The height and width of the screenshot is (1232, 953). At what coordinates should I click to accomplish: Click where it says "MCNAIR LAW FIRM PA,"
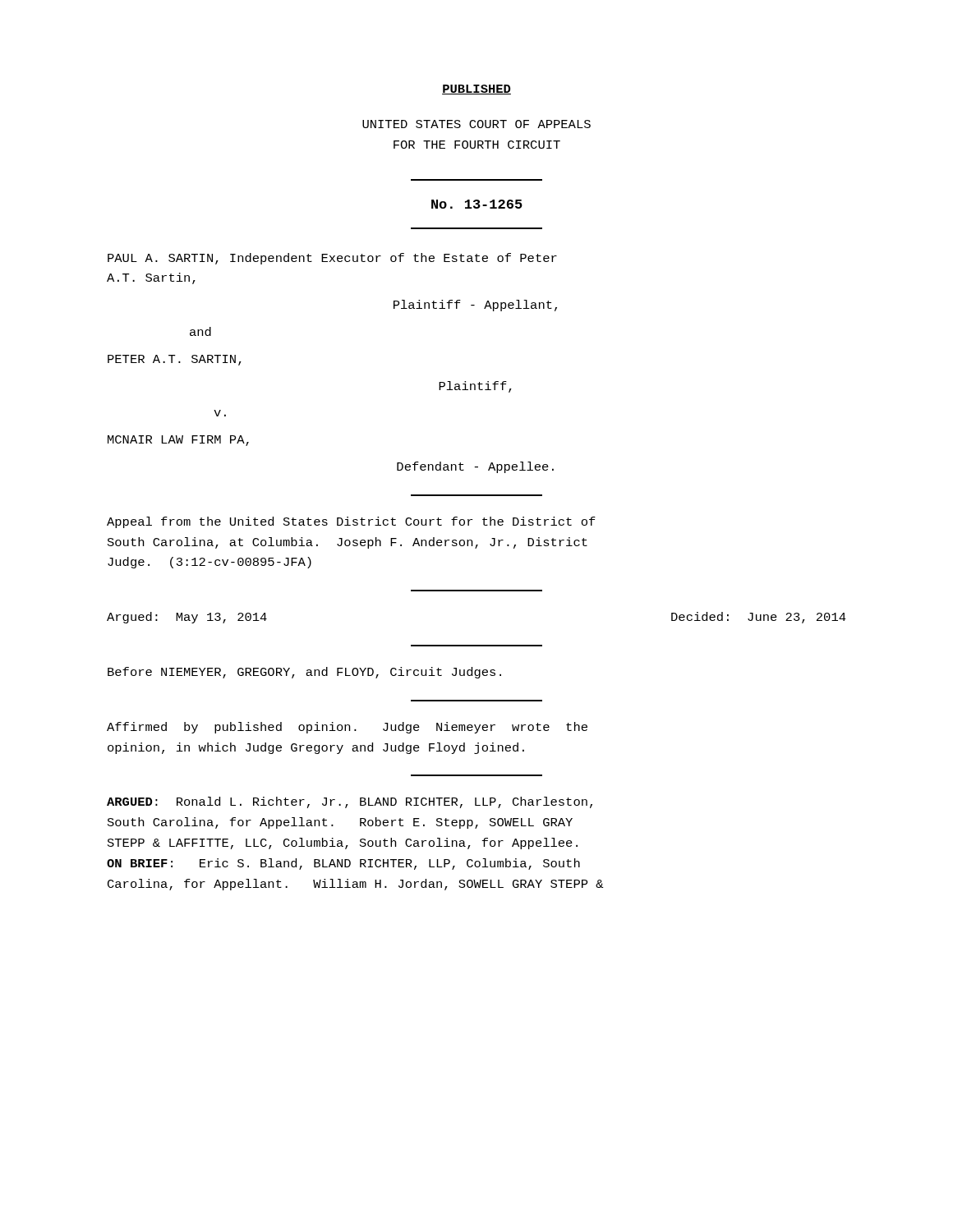pos(179,440)
